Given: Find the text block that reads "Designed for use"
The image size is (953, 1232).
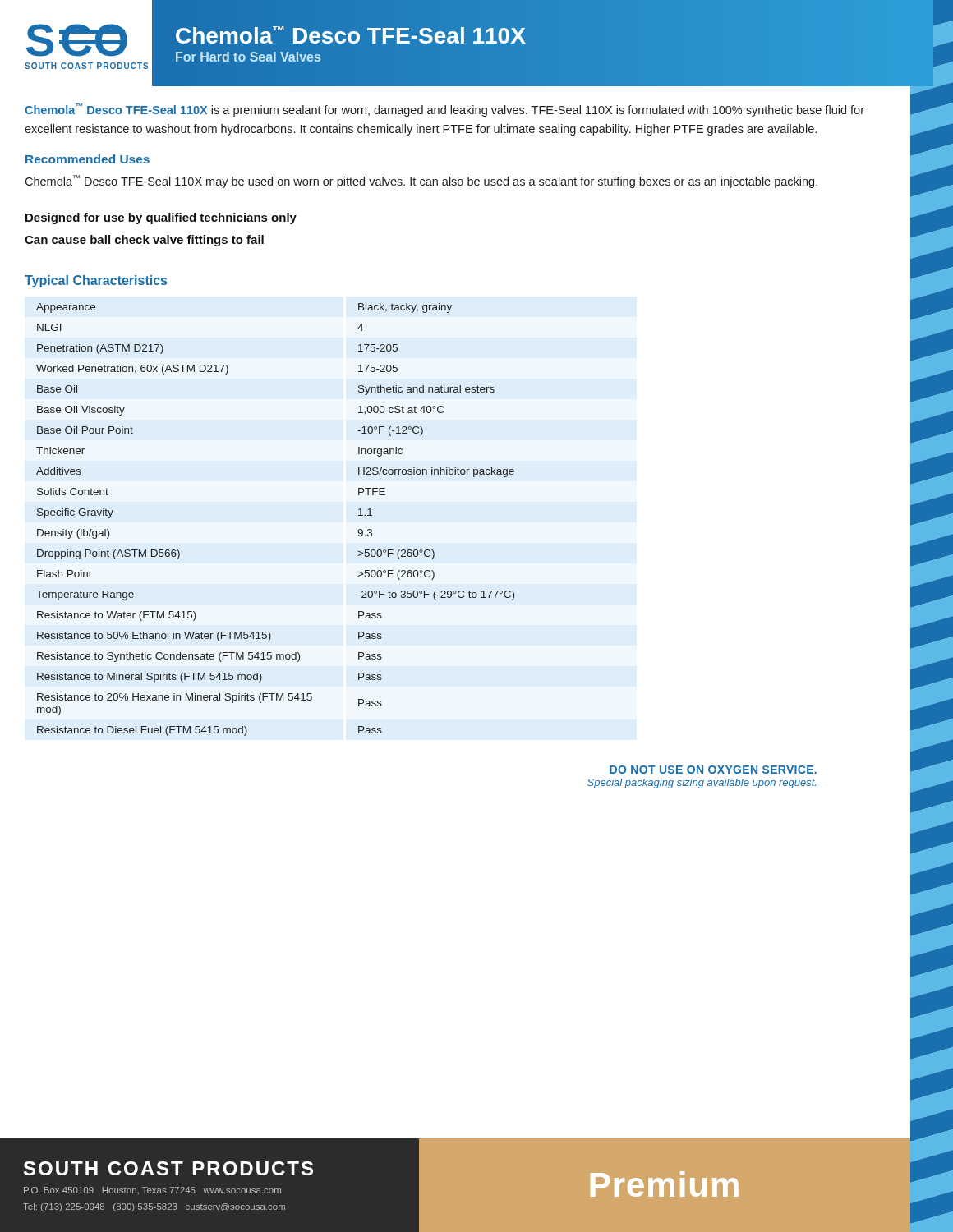Looking at the screenshot, I should click(161, 228).
